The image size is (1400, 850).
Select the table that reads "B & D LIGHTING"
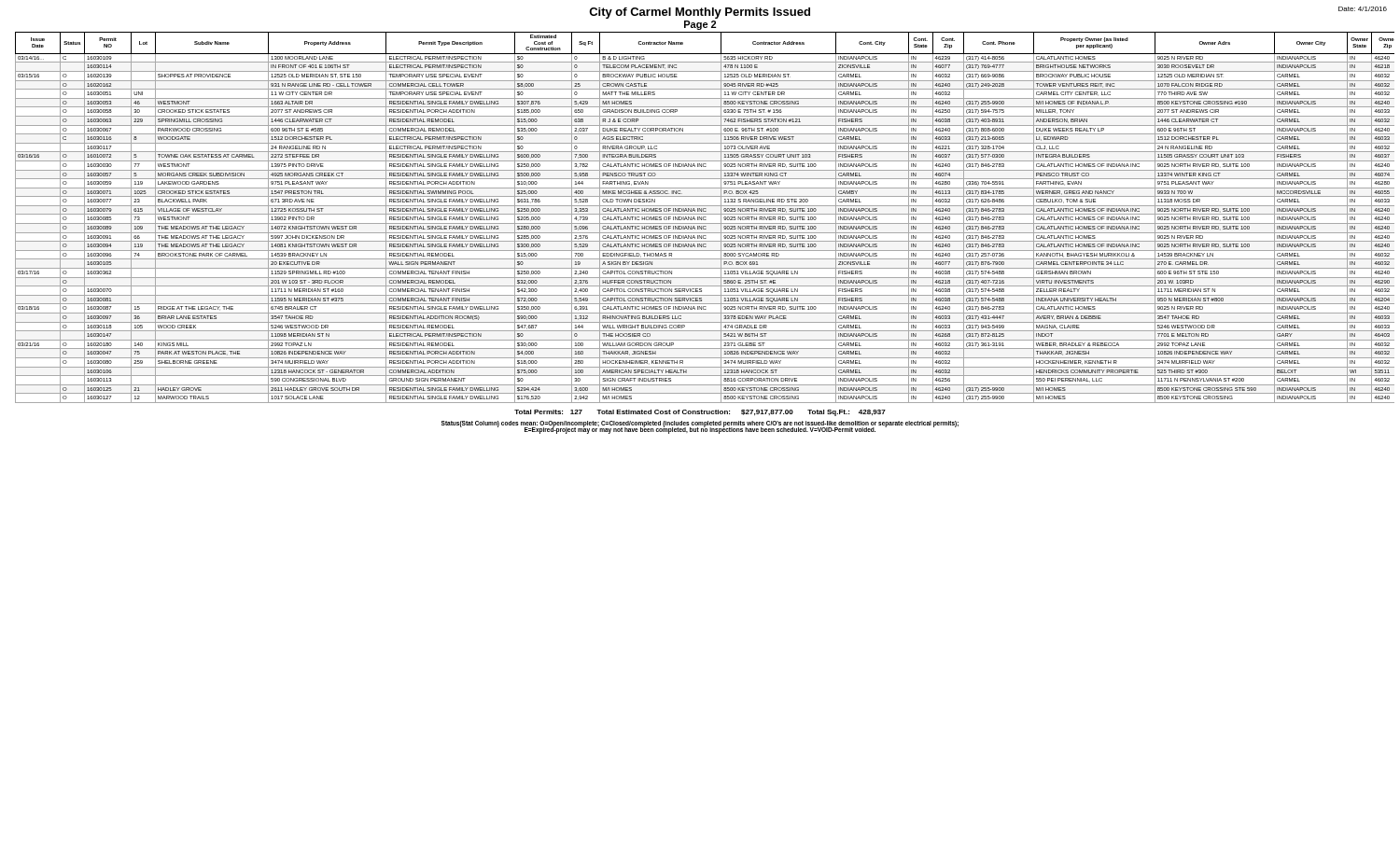coord(700,217)
